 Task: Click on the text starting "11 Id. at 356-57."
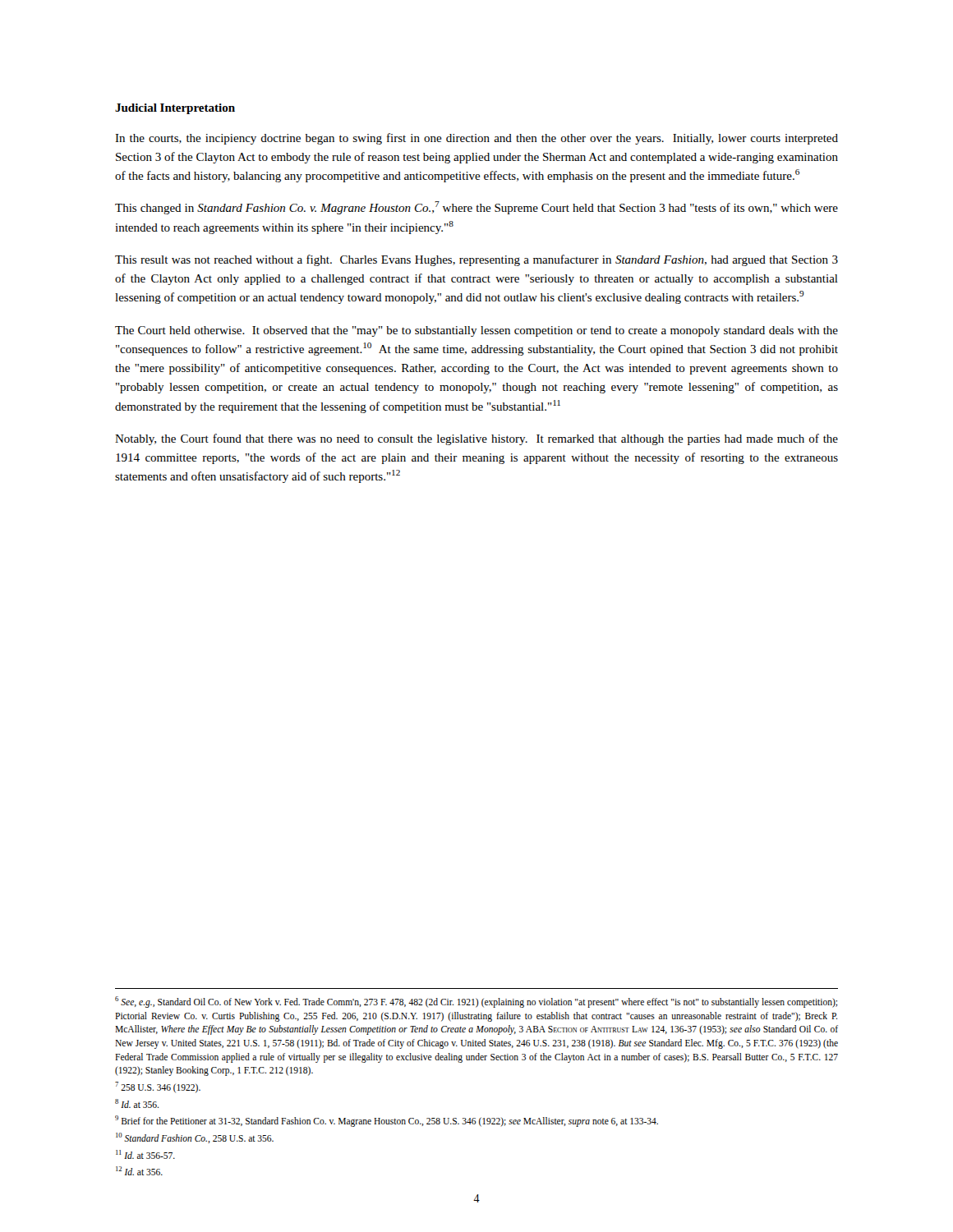tap(145, 1155)
